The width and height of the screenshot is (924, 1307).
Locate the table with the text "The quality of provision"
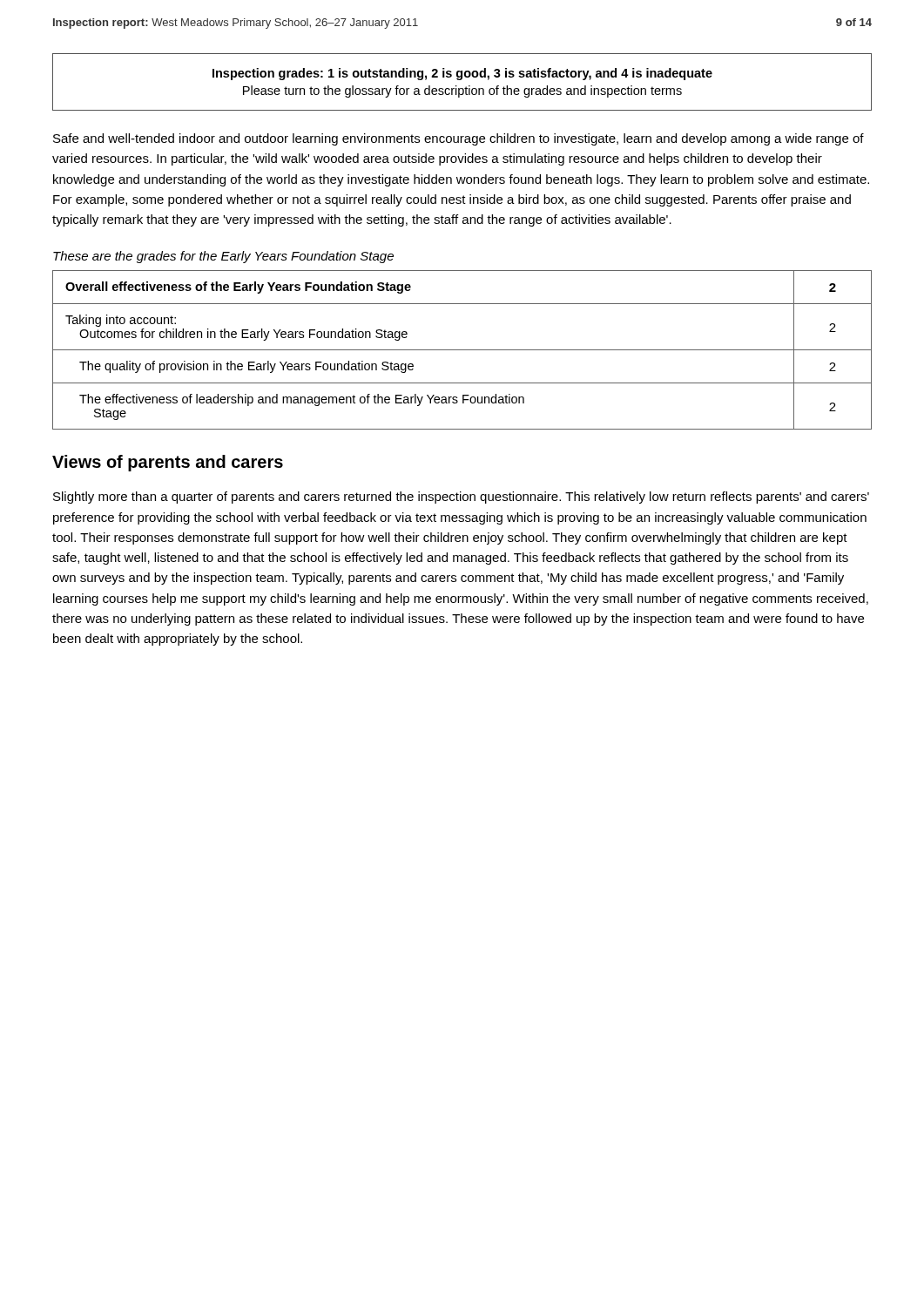point(462,350)
